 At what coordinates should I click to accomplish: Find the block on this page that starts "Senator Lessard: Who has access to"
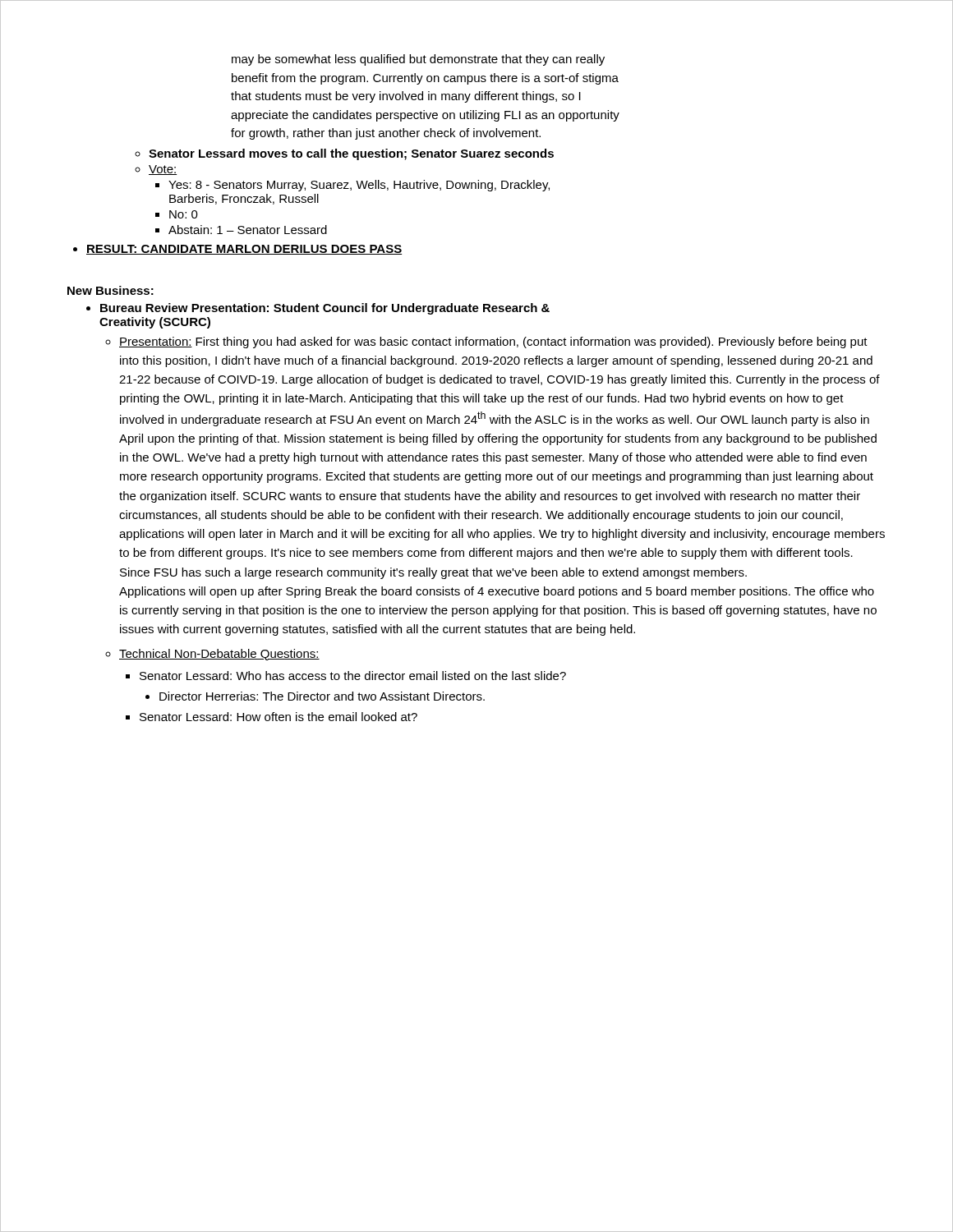coord(513,687)
